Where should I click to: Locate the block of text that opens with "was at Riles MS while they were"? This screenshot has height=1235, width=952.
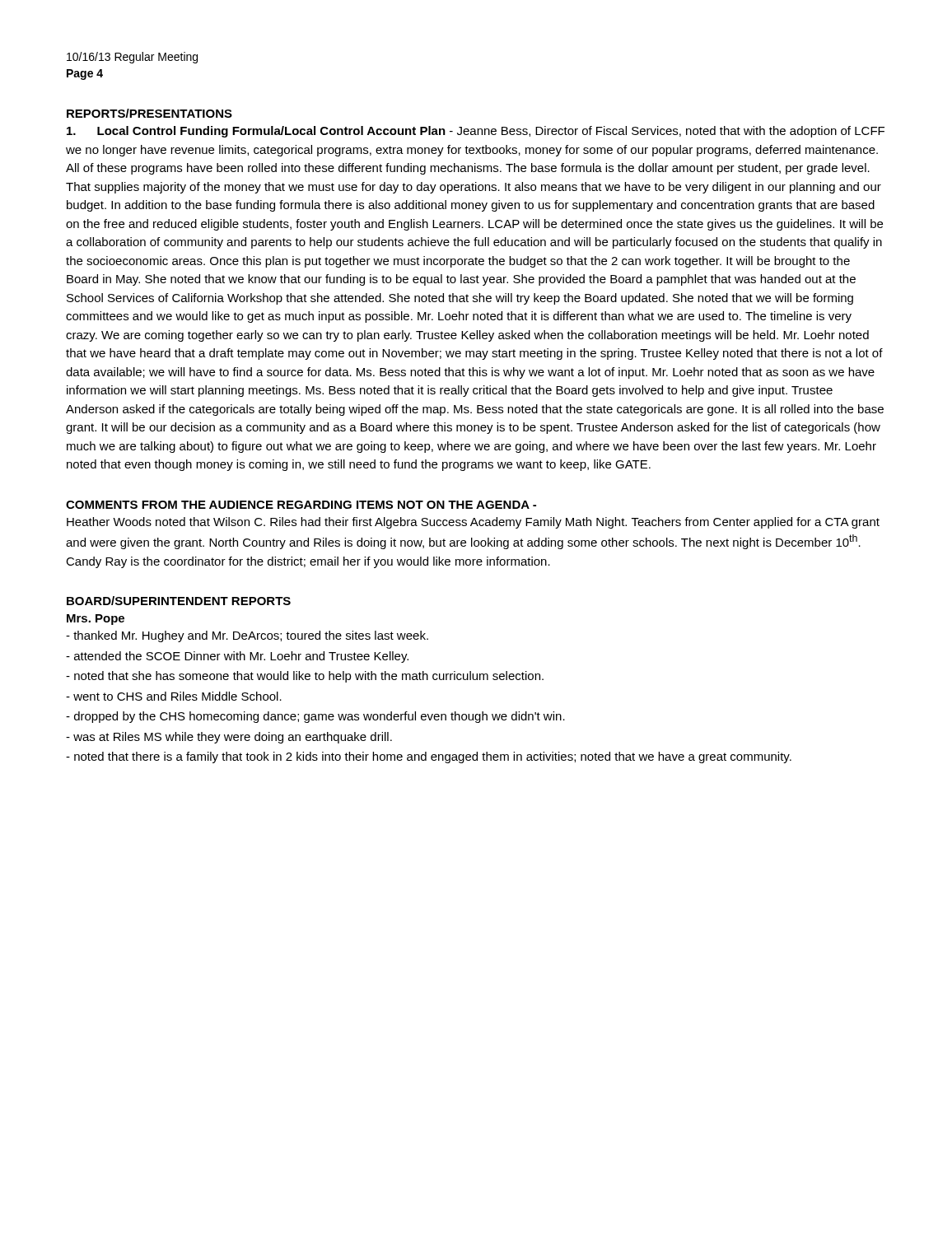pos(229,736)
